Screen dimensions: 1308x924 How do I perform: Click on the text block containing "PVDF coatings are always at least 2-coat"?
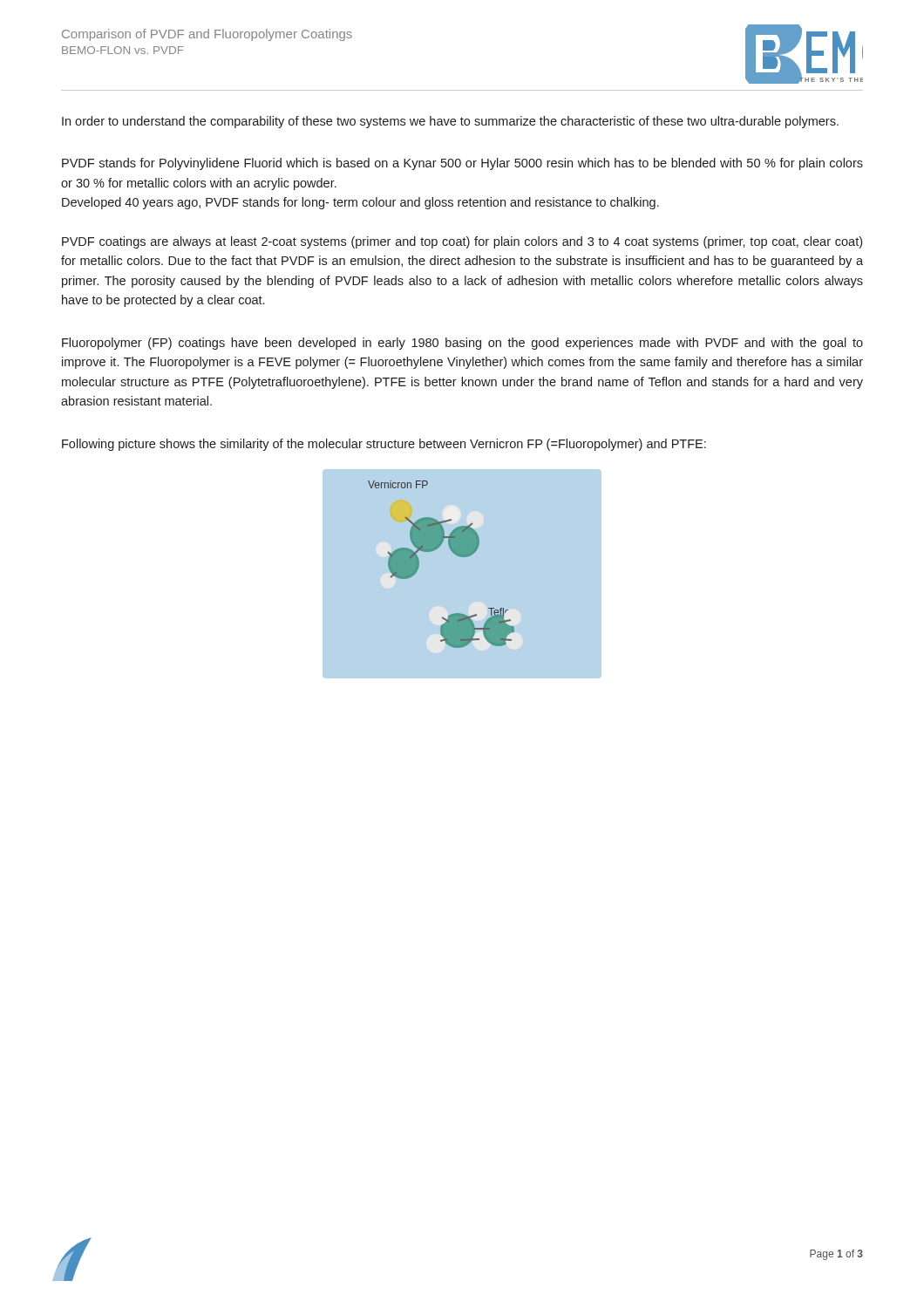(462, 271)
